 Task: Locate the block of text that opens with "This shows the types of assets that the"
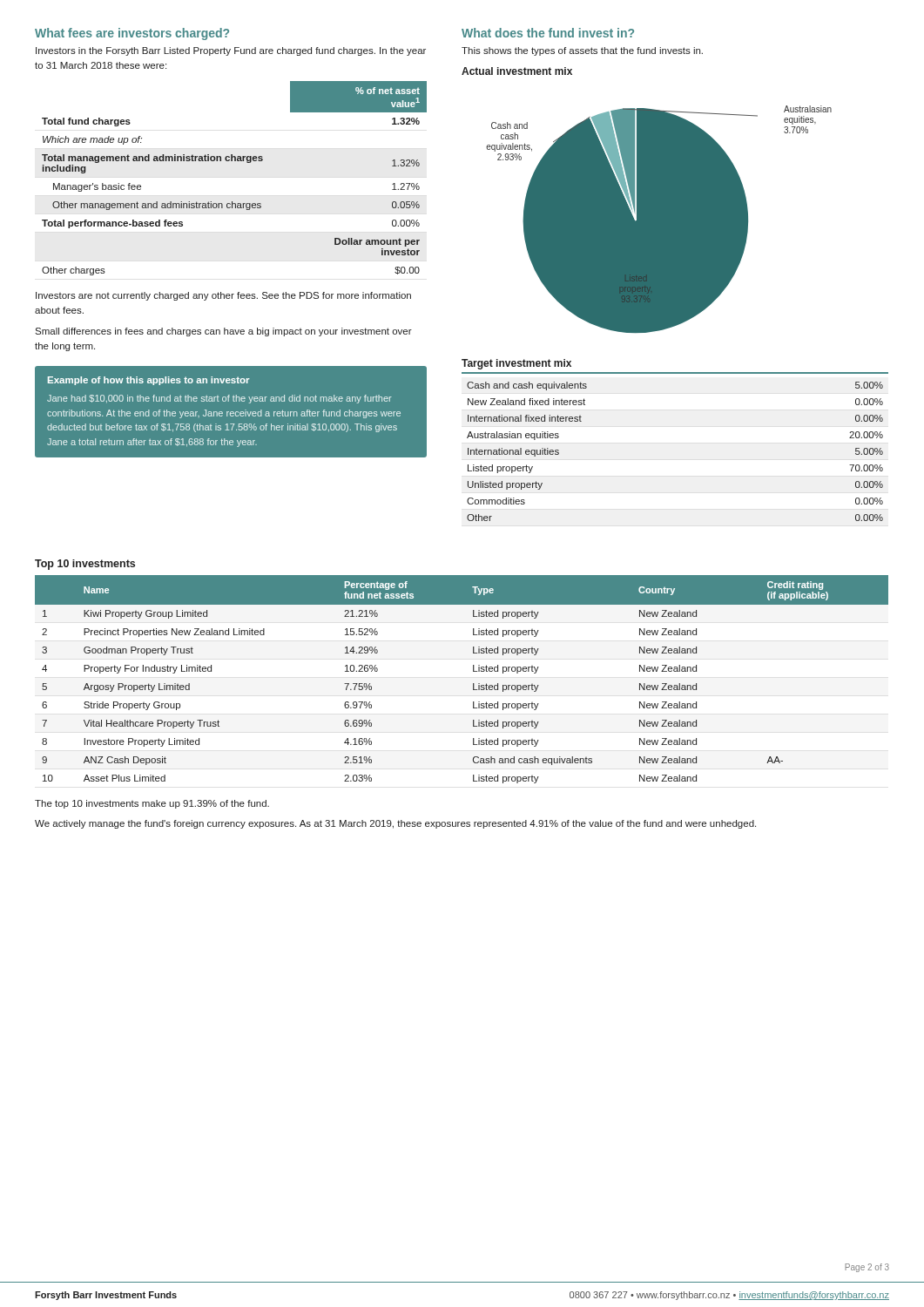point(675,51)
